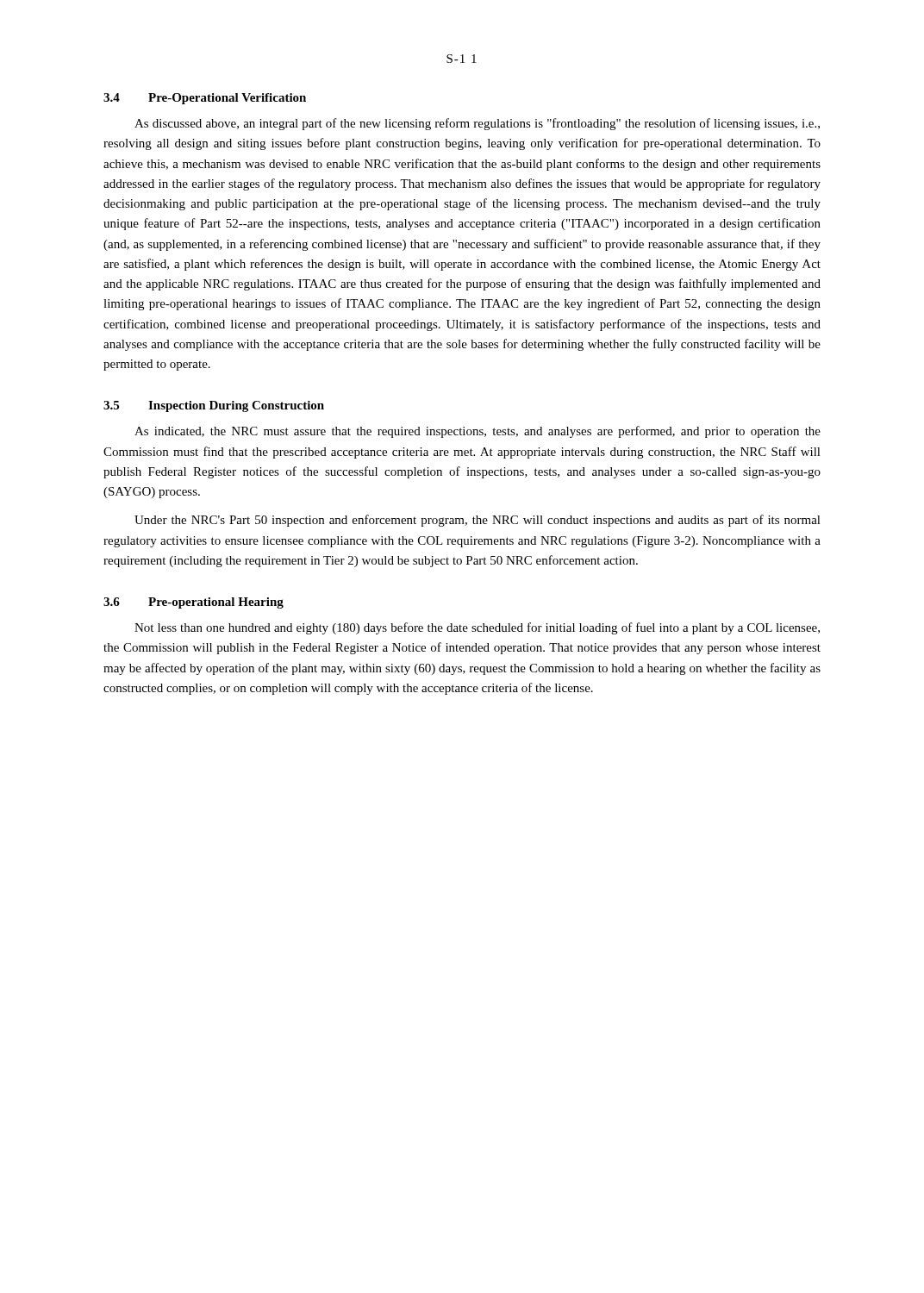The image size is (924, 1293).
Task: Navigate to the element starting "Not less than one hundred"
Action: click(462, 658)
